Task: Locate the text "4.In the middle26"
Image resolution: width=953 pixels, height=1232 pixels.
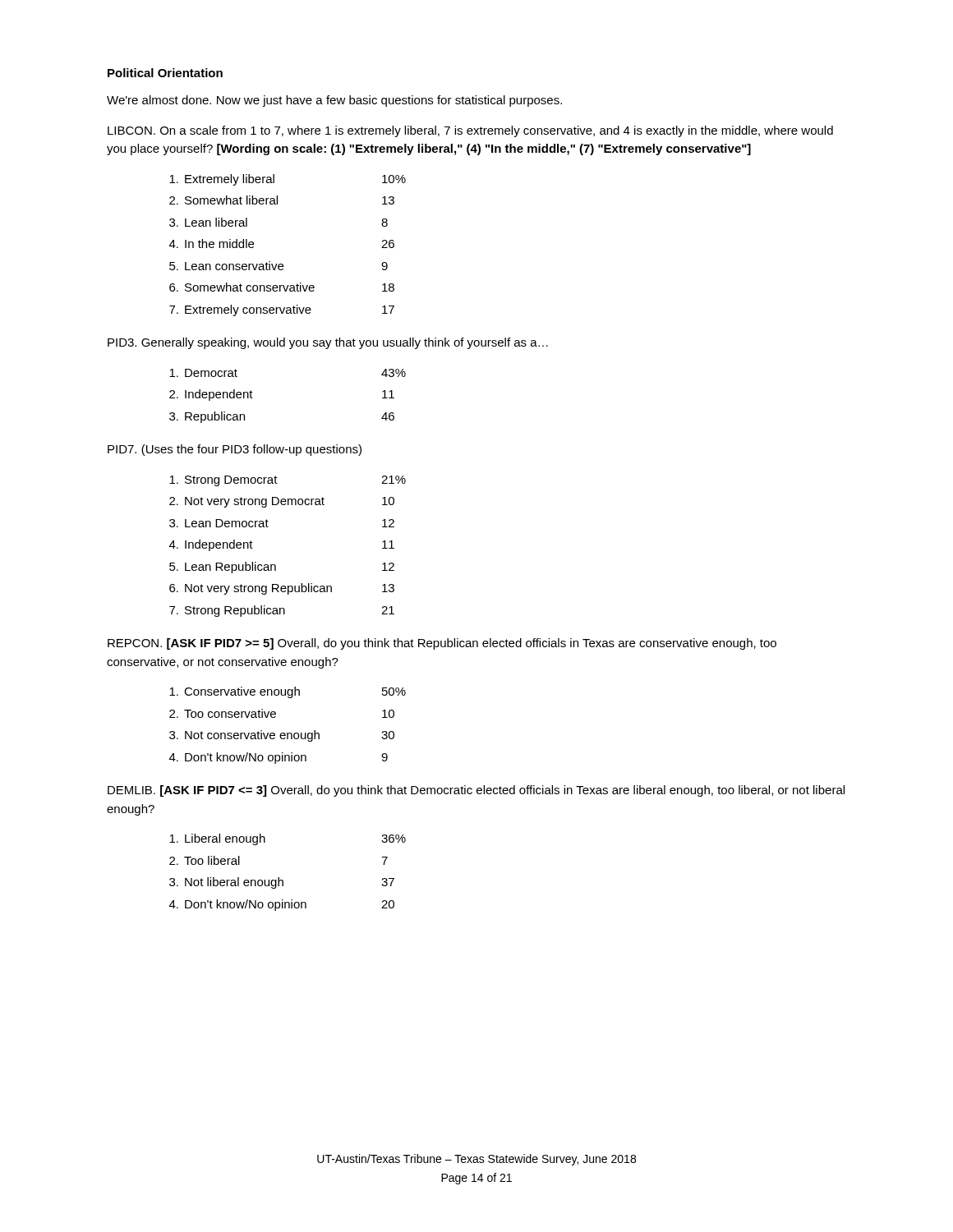Action: (x=212, y=244)
